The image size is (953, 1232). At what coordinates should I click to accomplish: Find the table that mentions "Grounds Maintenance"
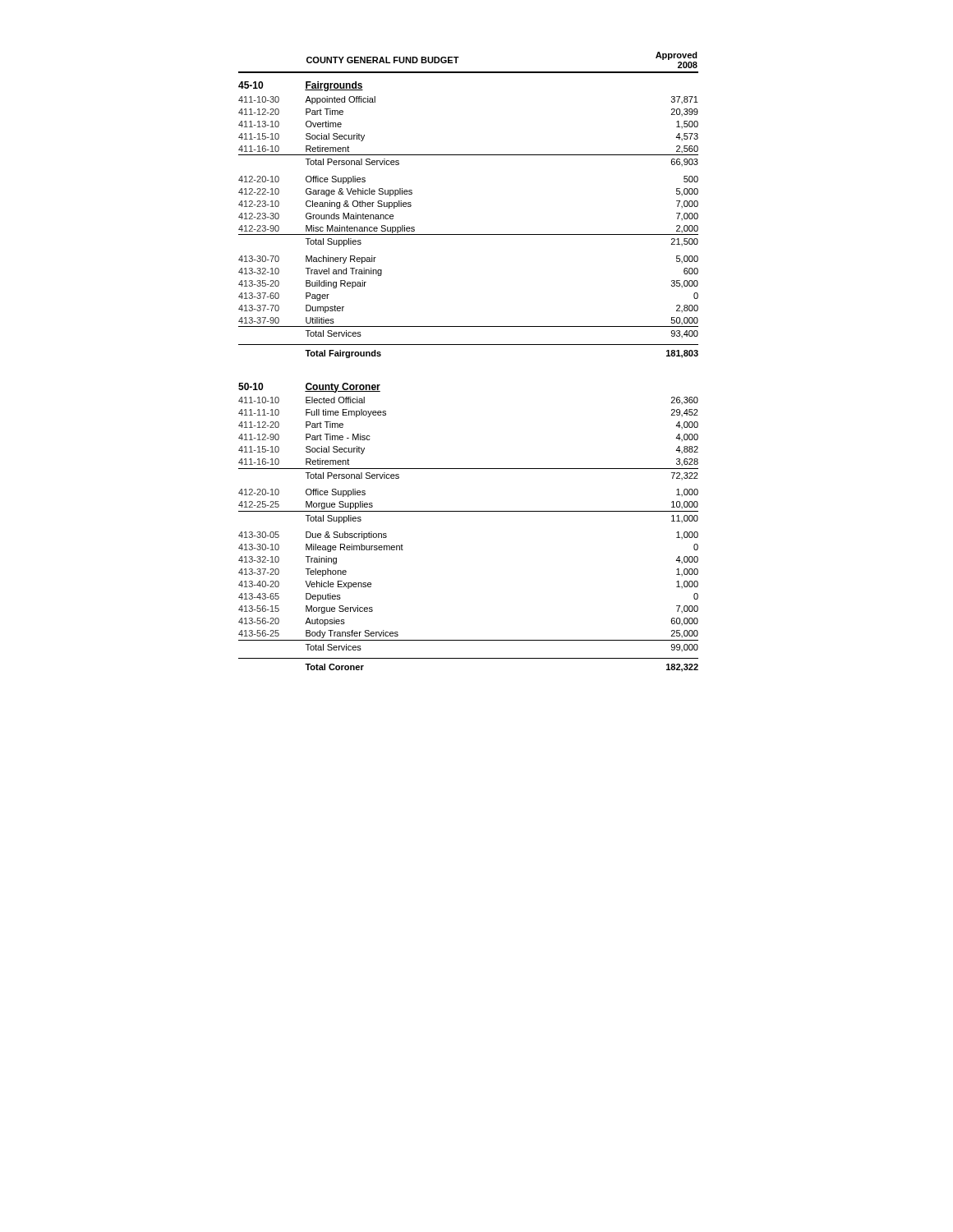[468, 362]
